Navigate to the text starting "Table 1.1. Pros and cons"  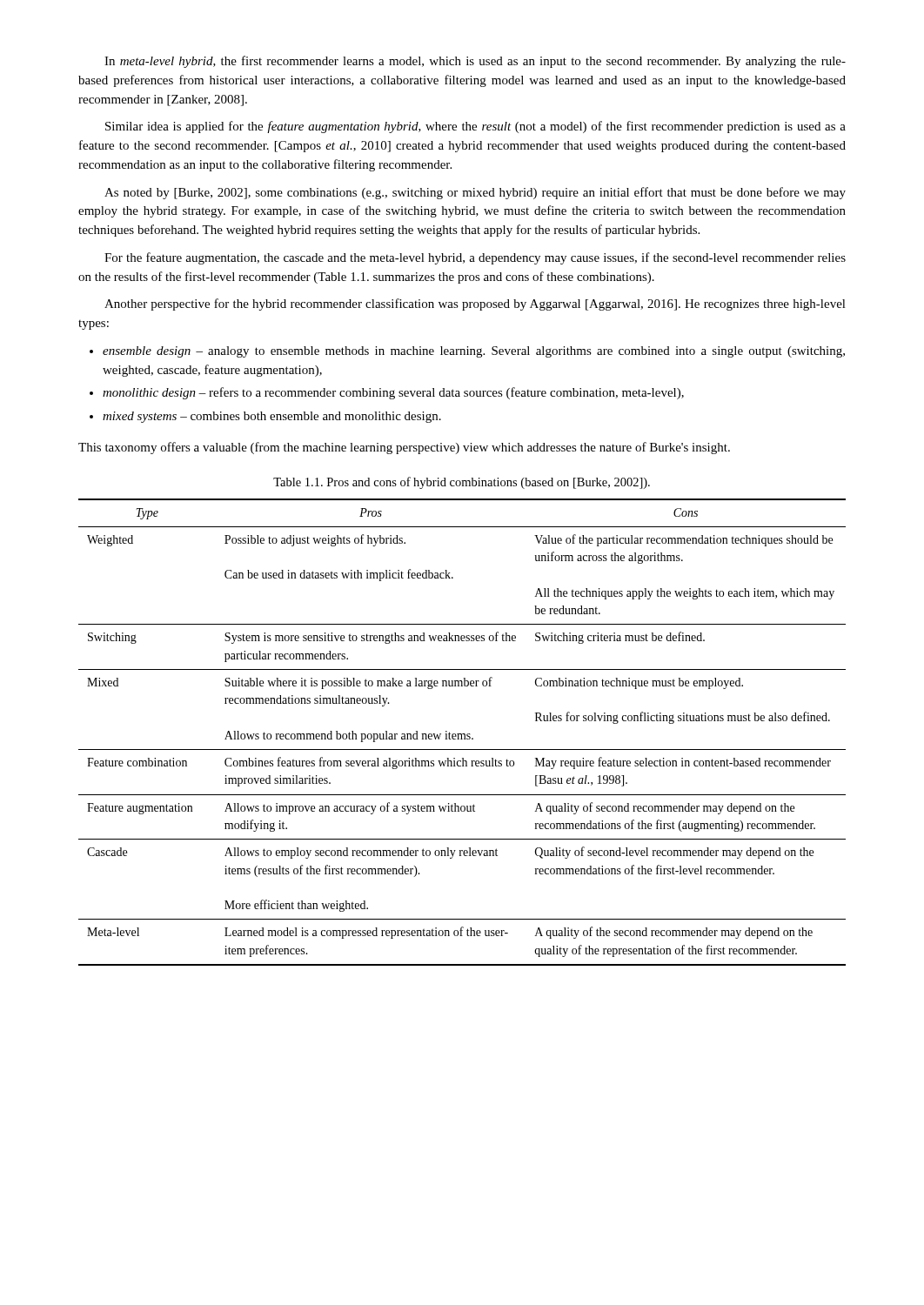pyautogui.click(x=462, y=482)
